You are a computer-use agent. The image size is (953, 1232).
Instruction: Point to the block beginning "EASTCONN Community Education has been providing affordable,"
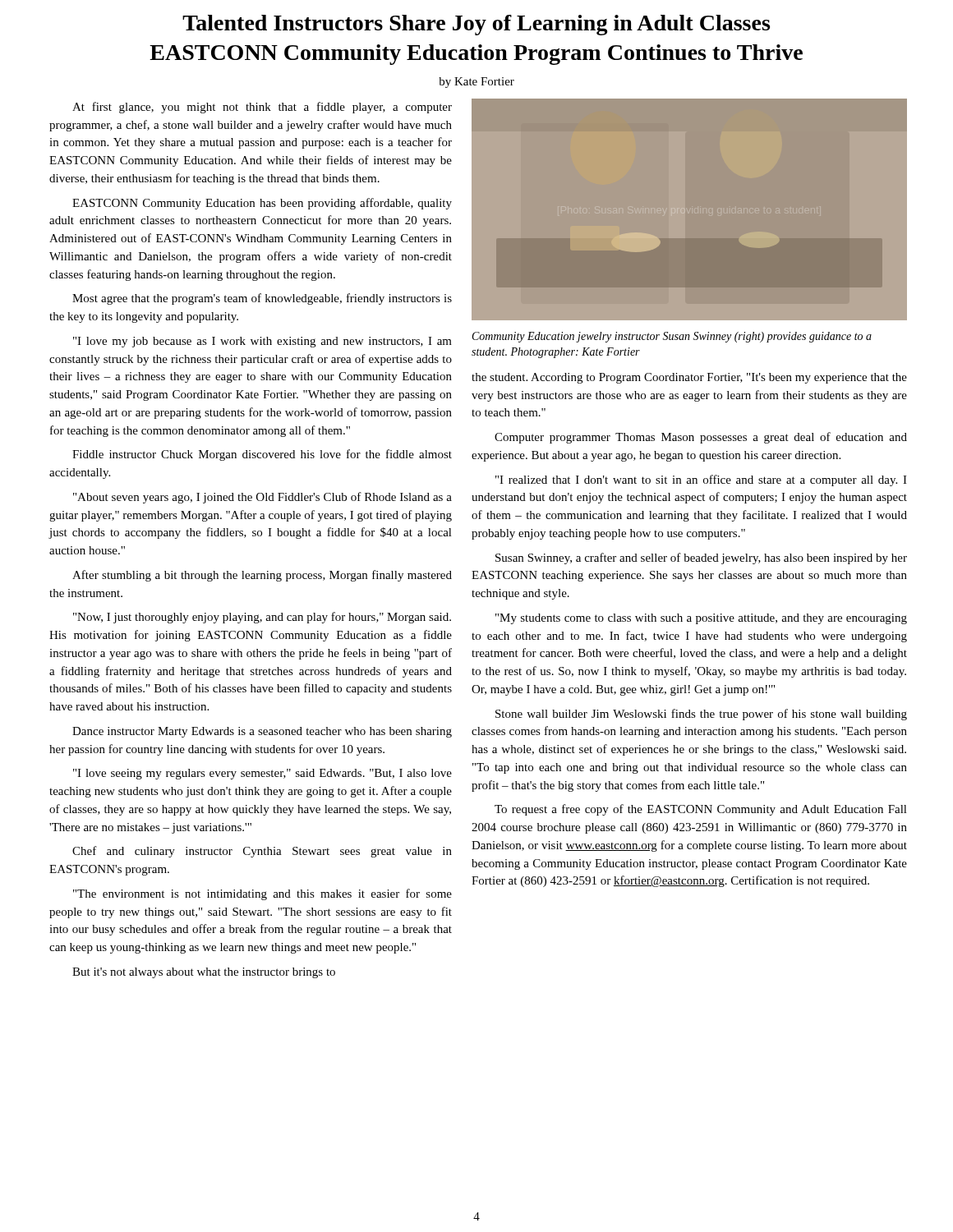point(251,238)
